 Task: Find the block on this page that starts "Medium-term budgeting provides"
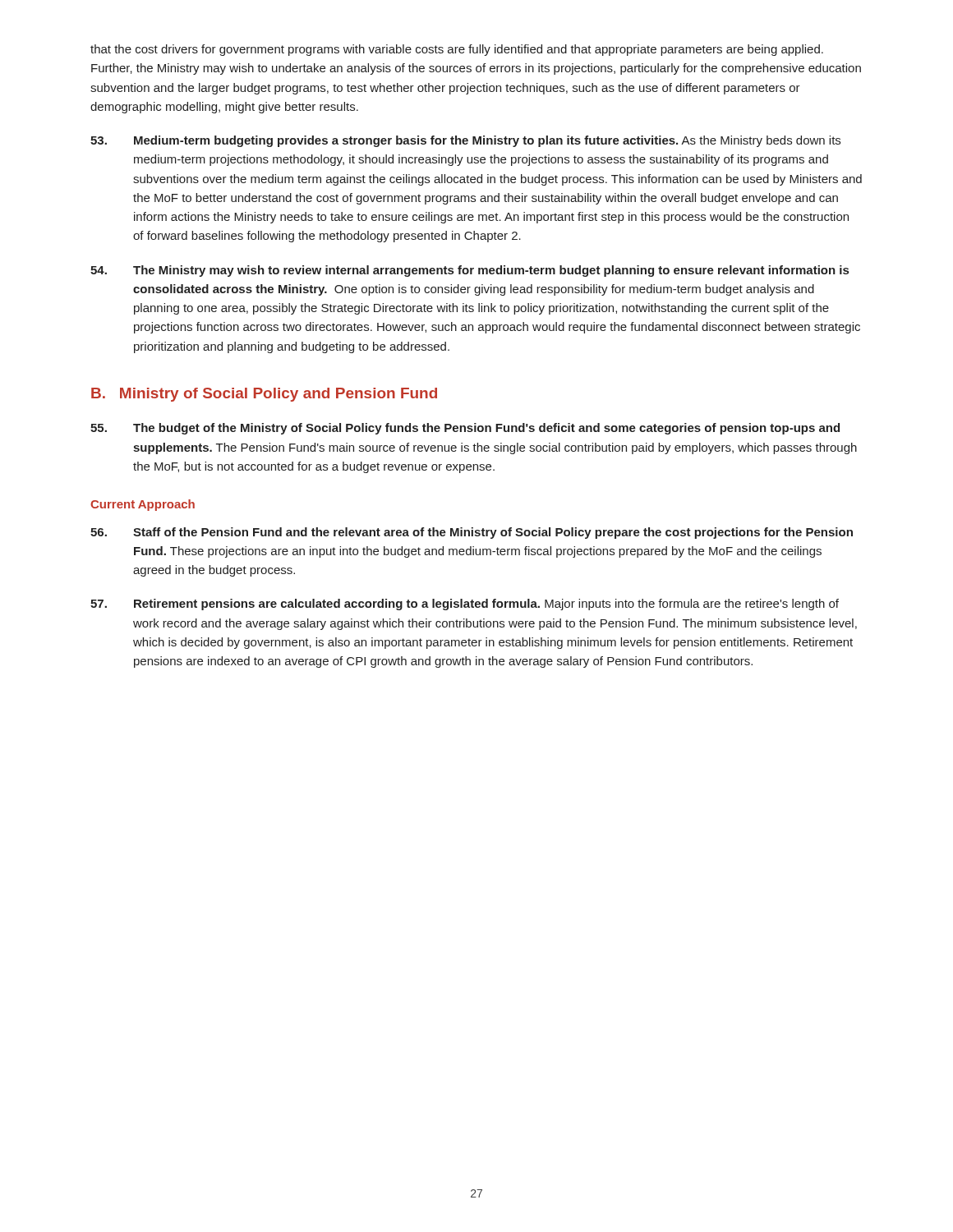coord(476,188)
